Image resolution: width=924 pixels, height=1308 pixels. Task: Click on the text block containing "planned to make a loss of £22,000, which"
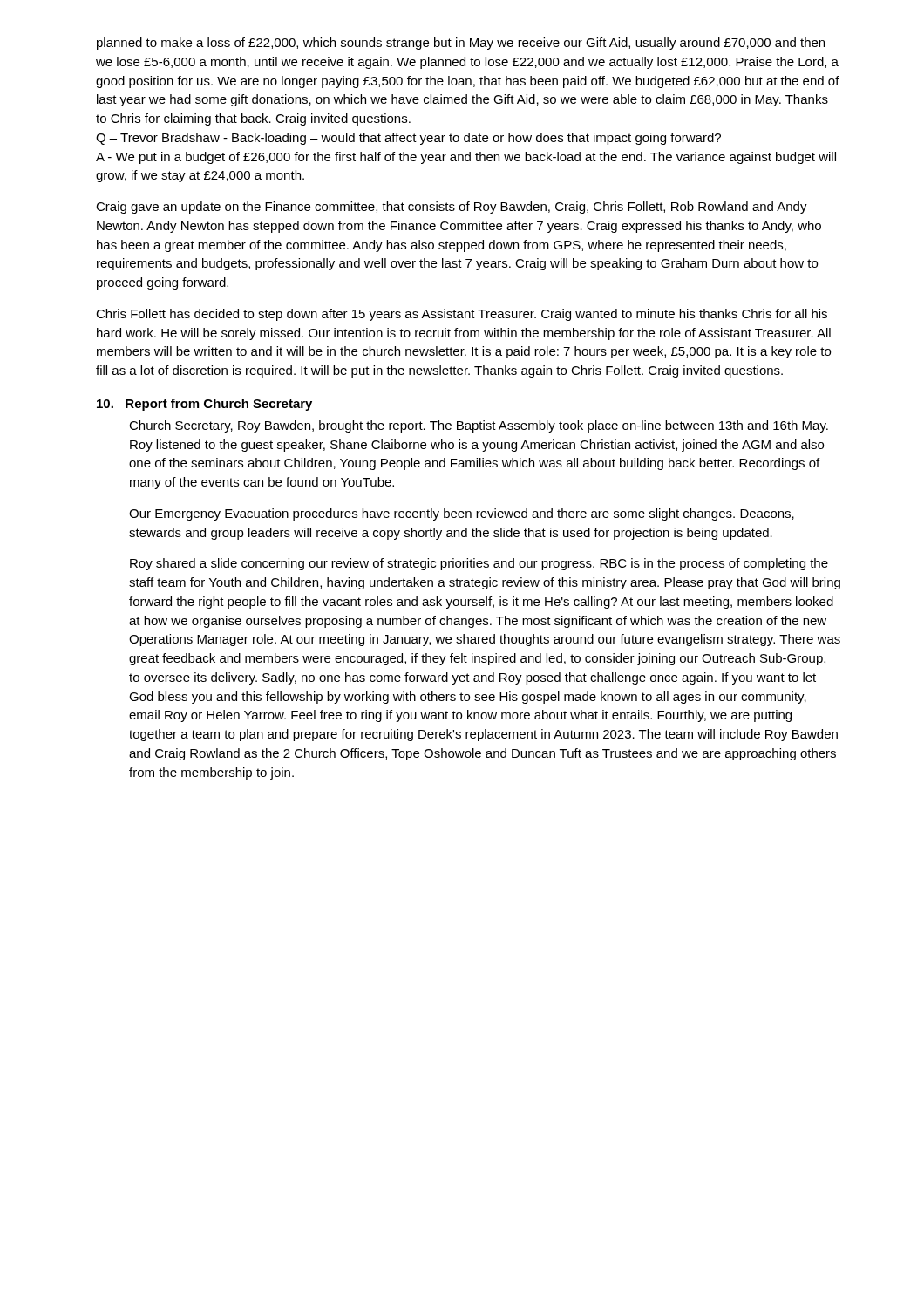point(467,109)
